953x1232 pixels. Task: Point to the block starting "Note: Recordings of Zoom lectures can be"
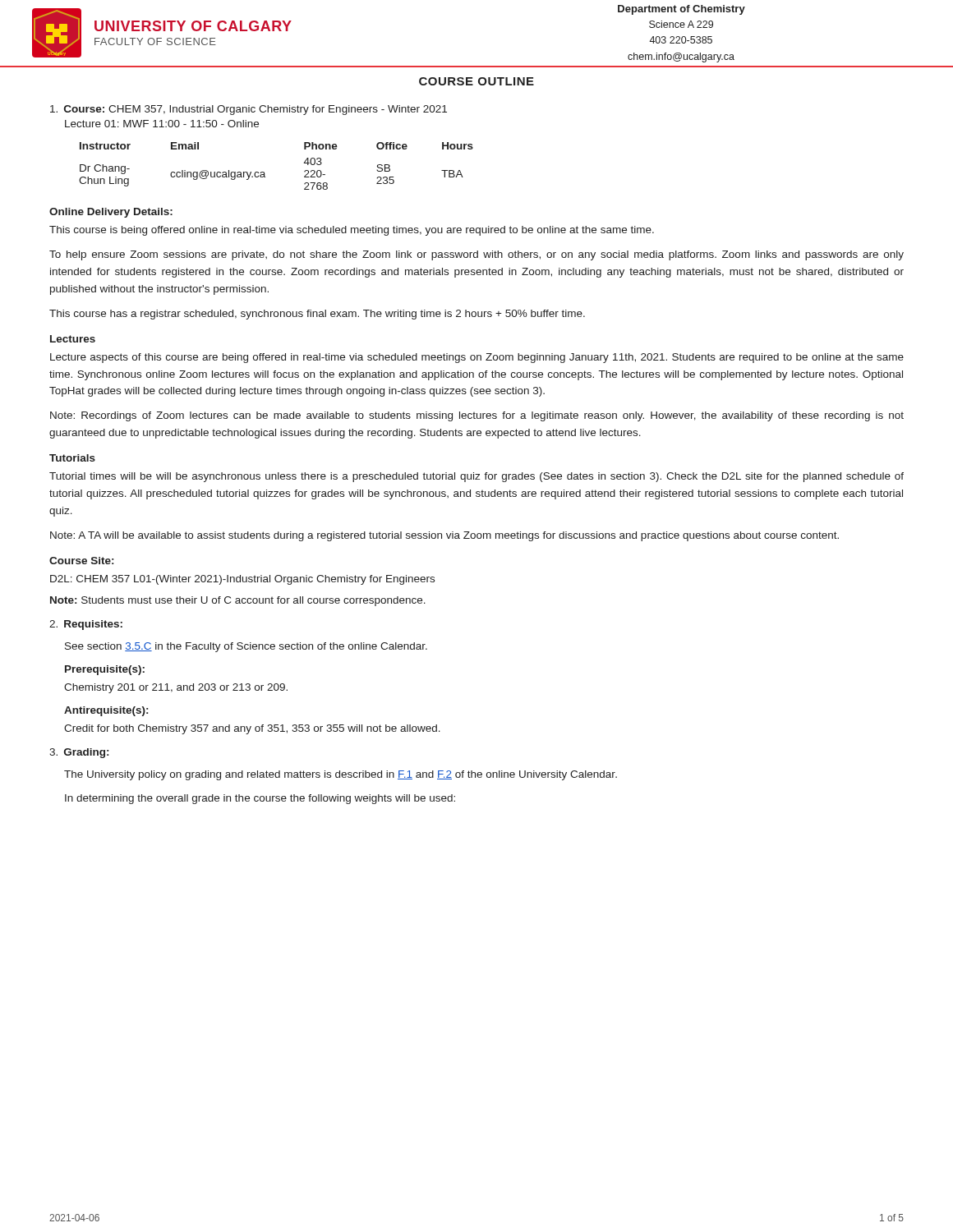476,424
